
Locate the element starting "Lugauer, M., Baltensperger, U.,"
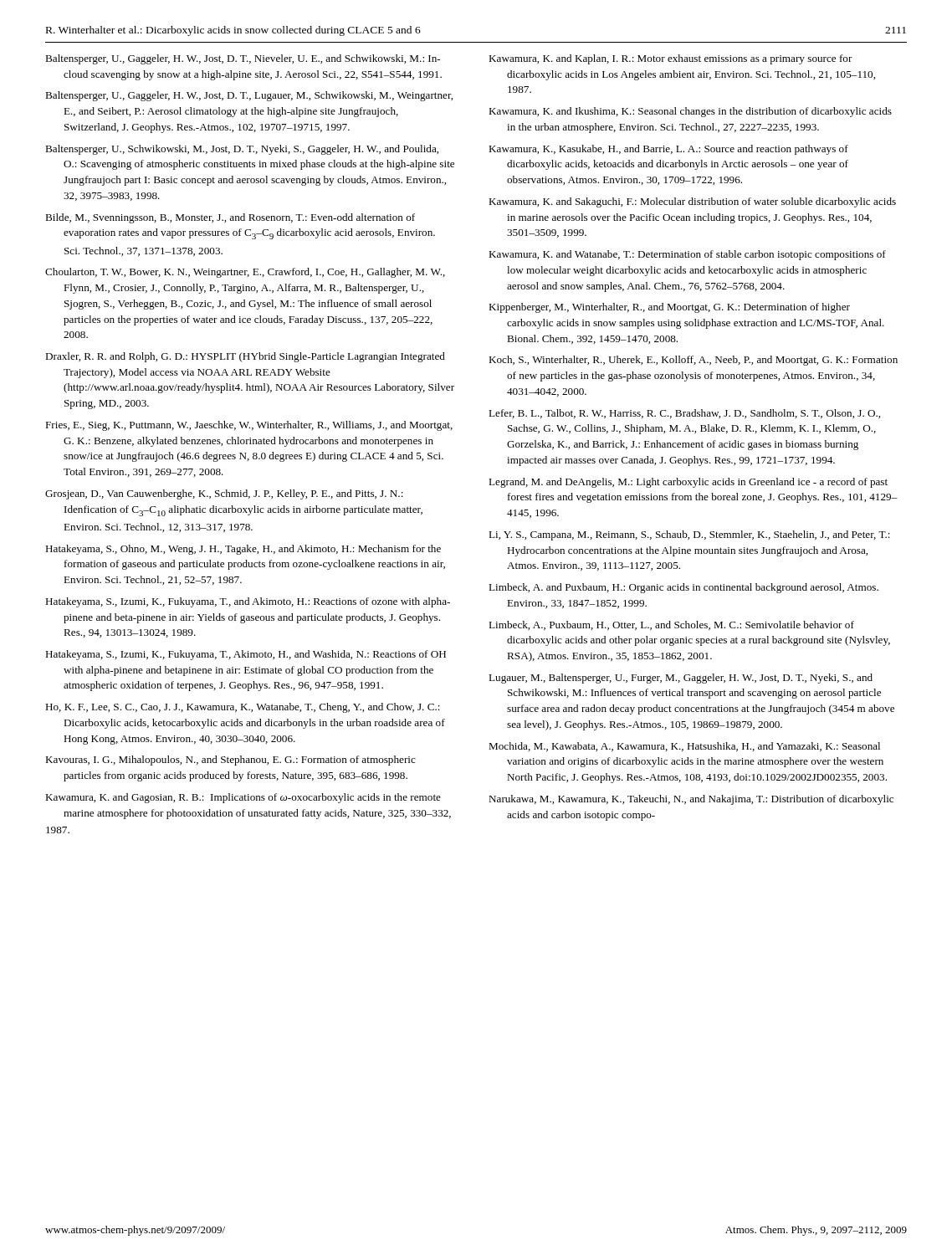click(692, 701)
